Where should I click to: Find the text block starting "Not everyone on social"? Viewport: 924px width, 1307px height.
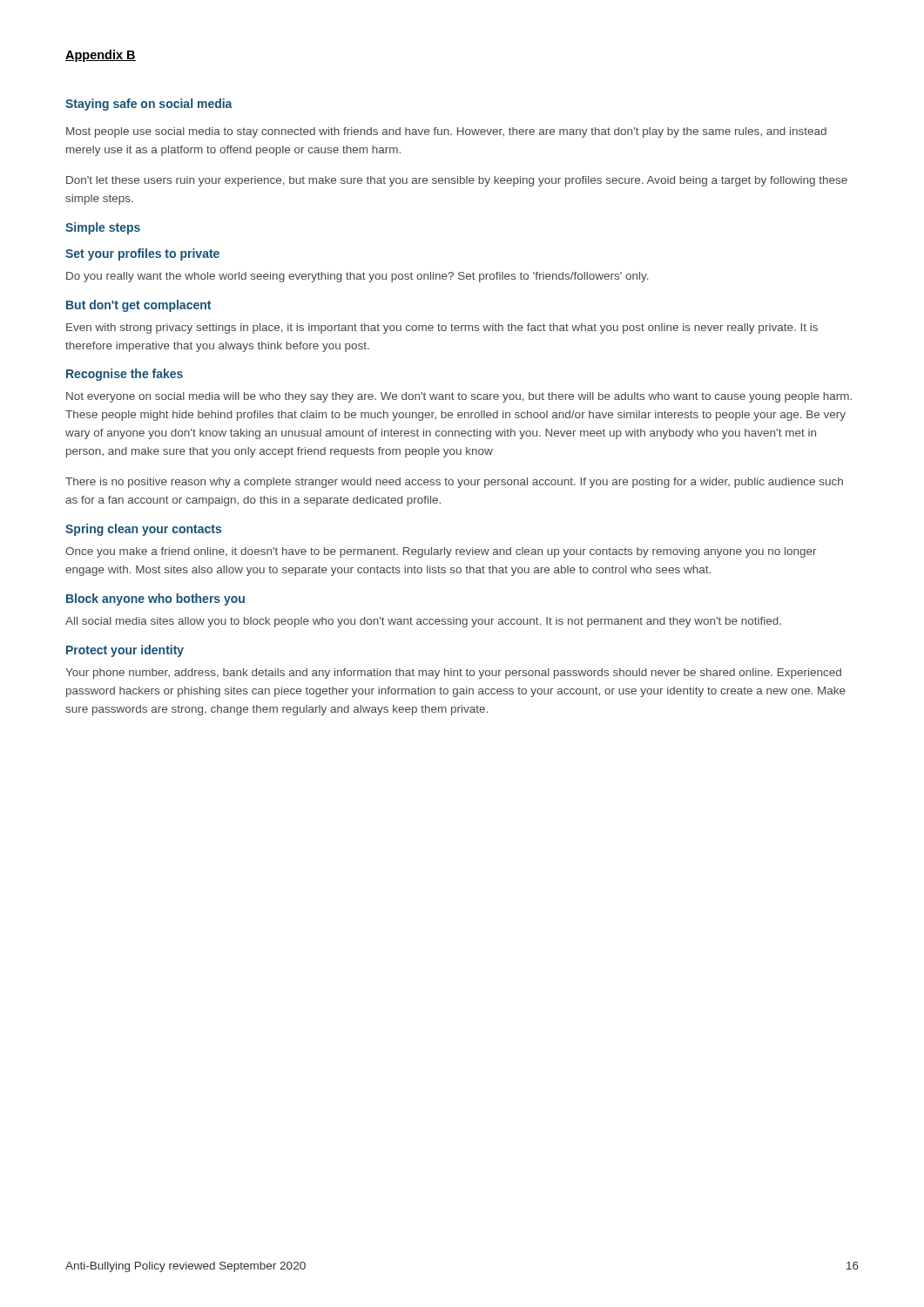[459, 424]
